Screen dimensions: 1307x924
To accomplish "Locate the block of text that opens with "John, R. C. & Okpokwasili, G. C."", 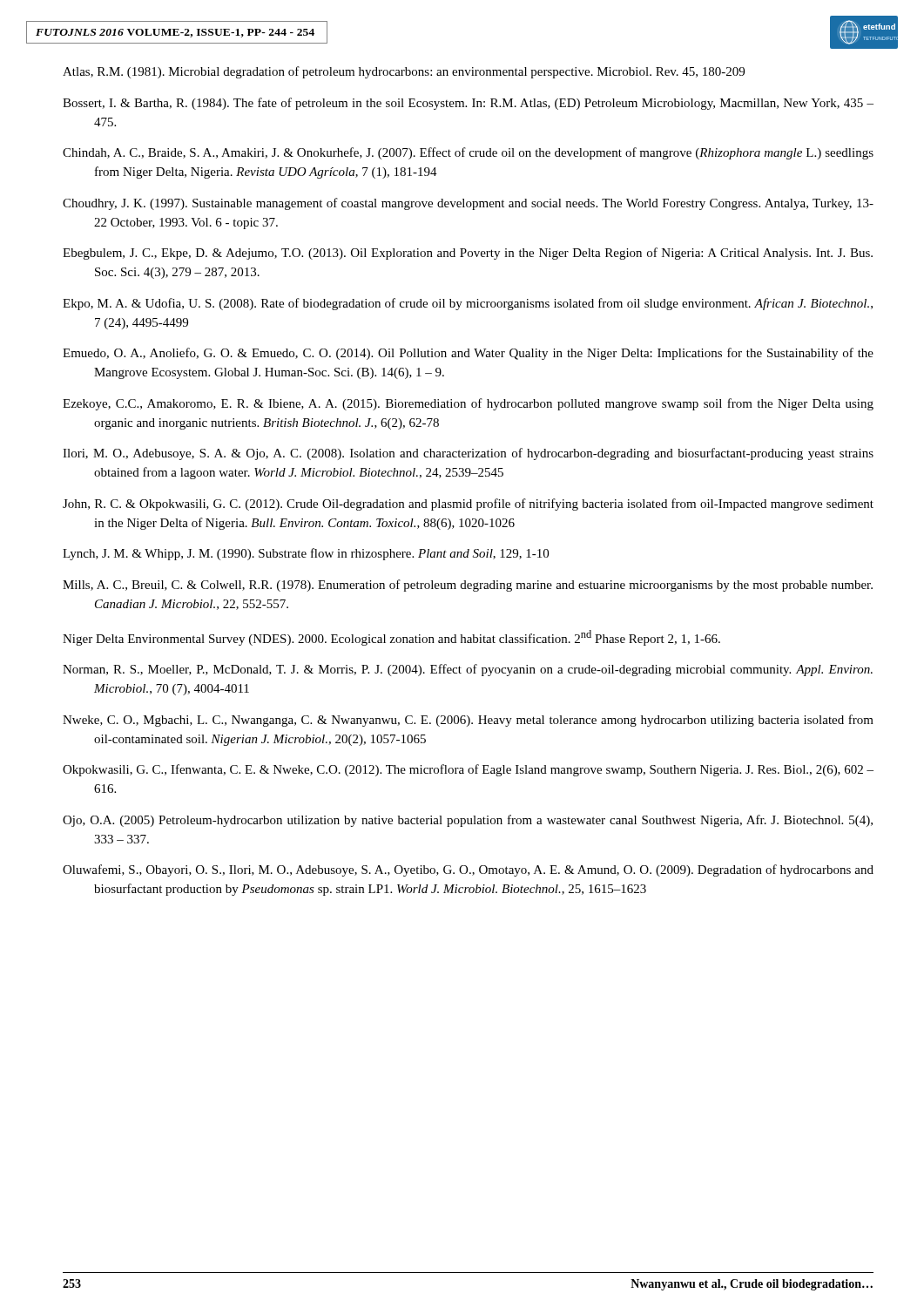I will coord(468,514).
